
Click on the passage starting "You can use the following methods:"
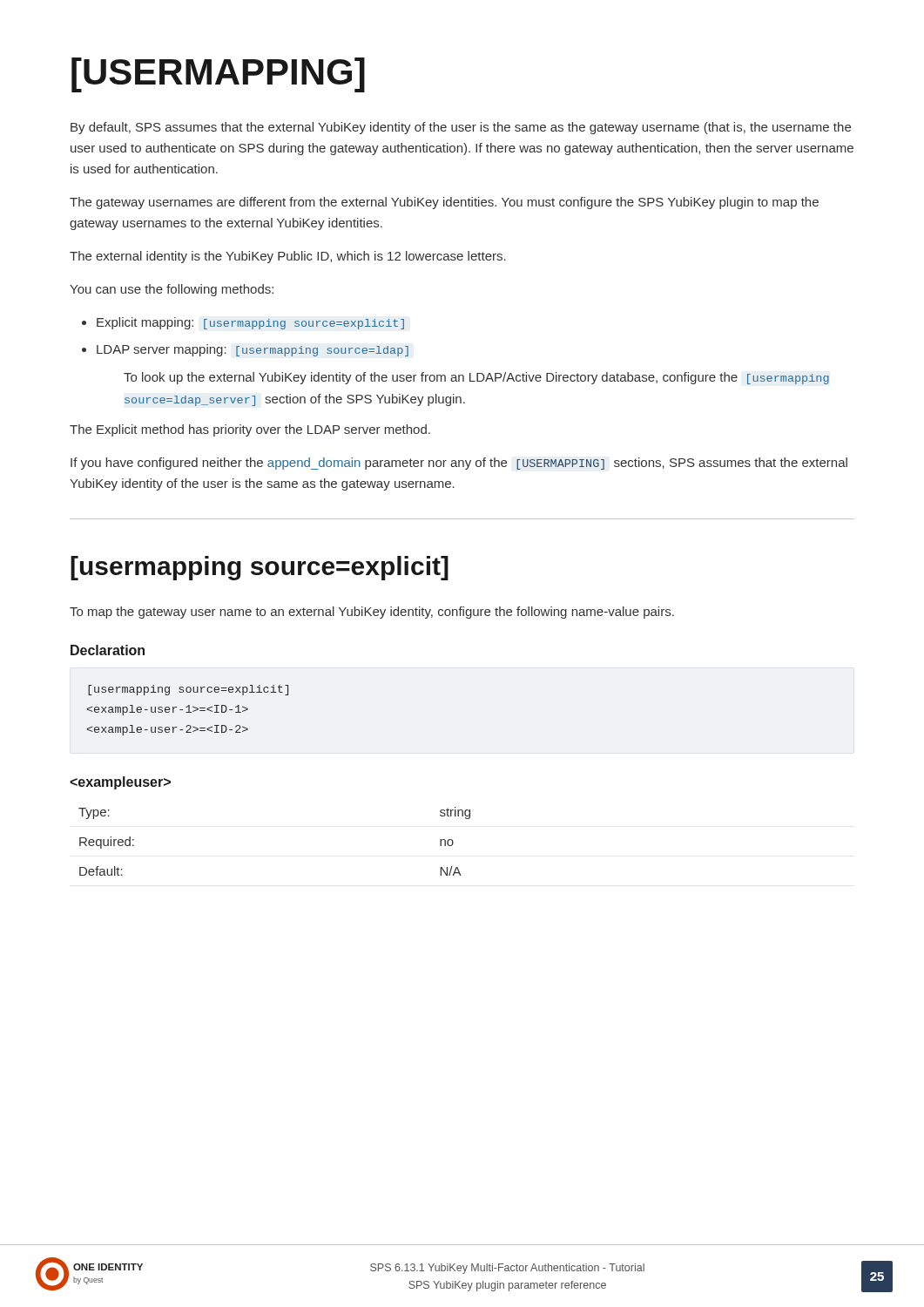tap(172, 290)
